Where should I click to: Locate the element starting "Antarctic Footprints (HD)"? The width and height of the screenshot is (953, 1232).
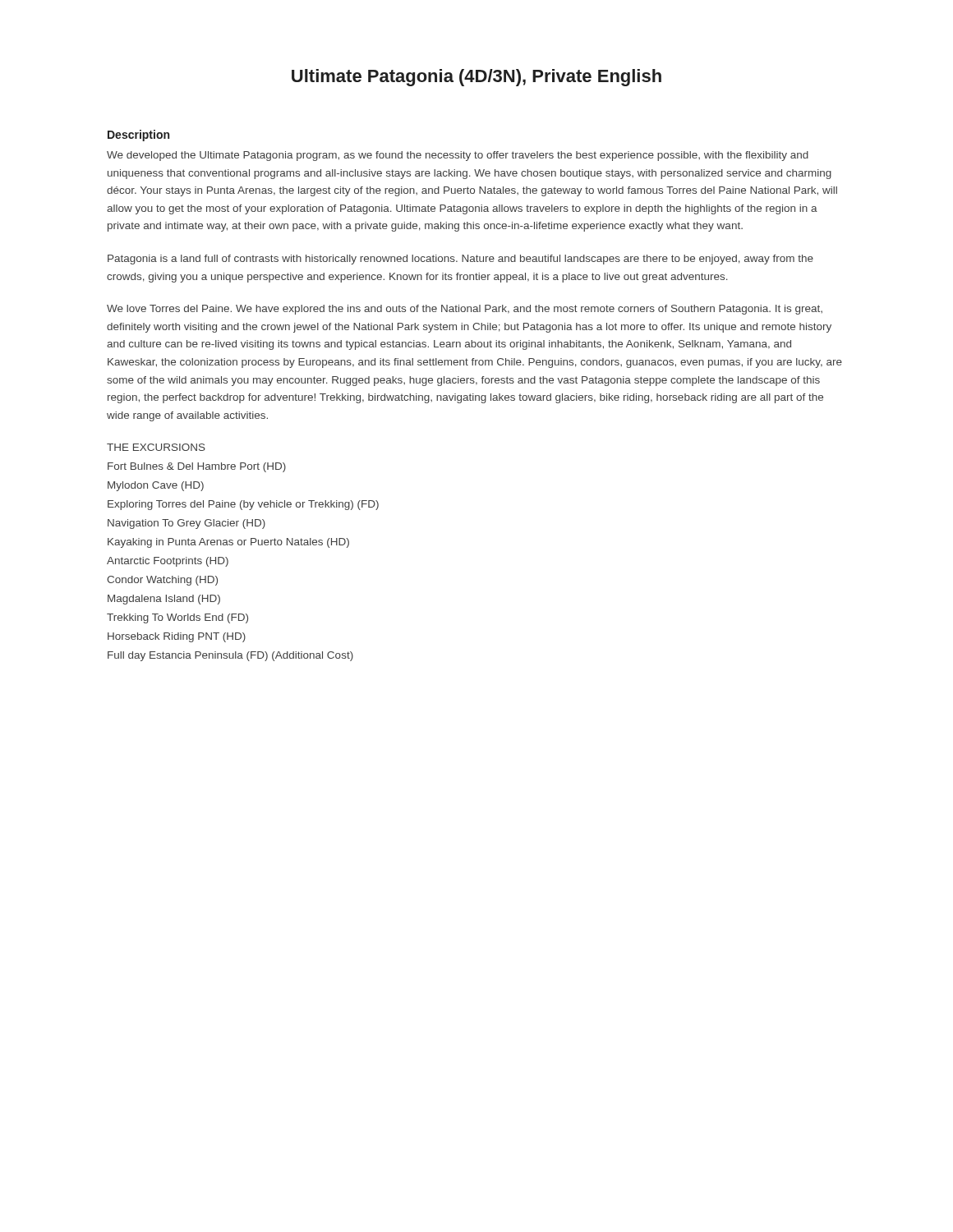point(168,561)
